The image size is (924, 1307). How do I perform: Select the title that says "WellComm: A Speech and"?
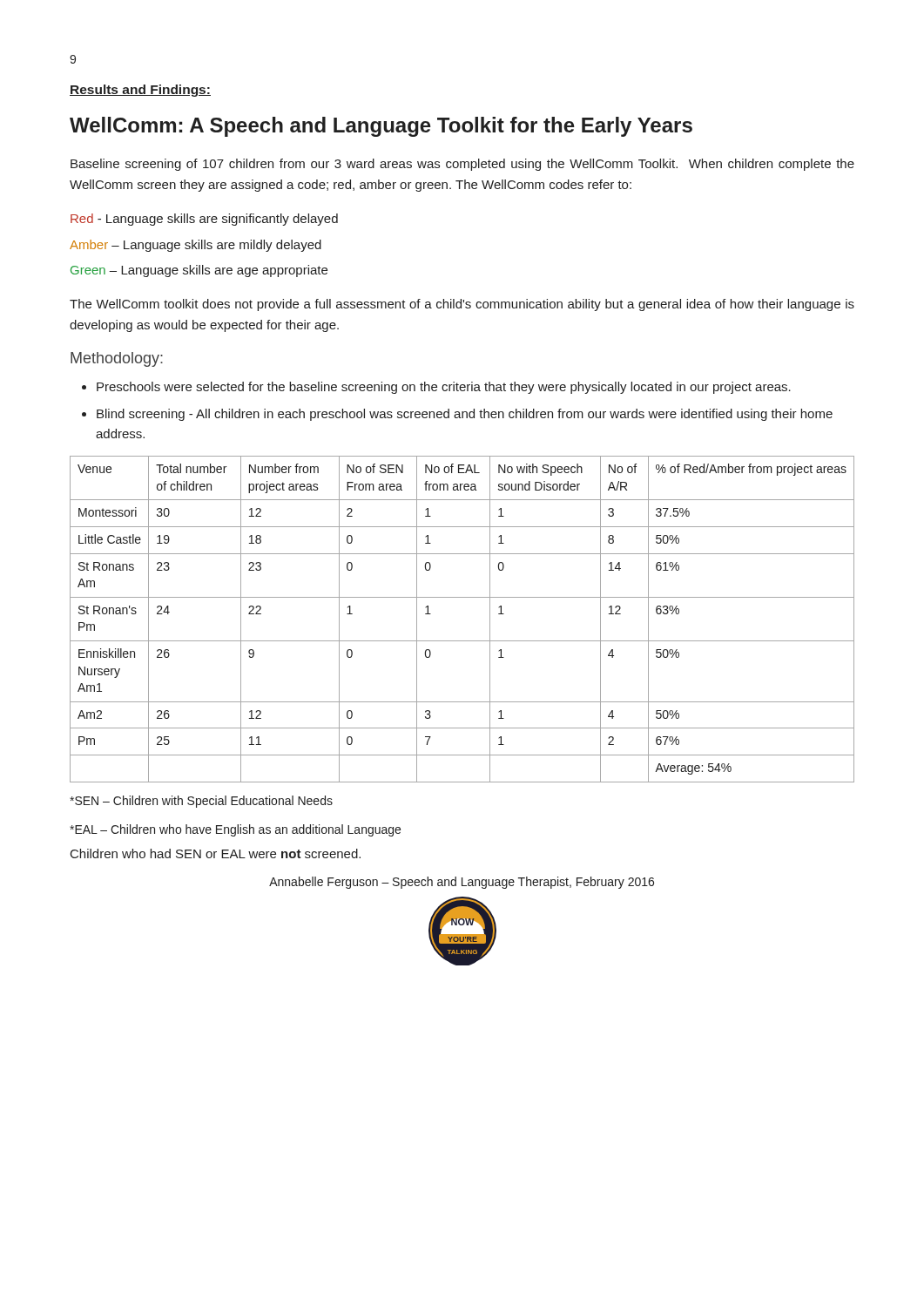pyautogui.click(x=381, y=125)
